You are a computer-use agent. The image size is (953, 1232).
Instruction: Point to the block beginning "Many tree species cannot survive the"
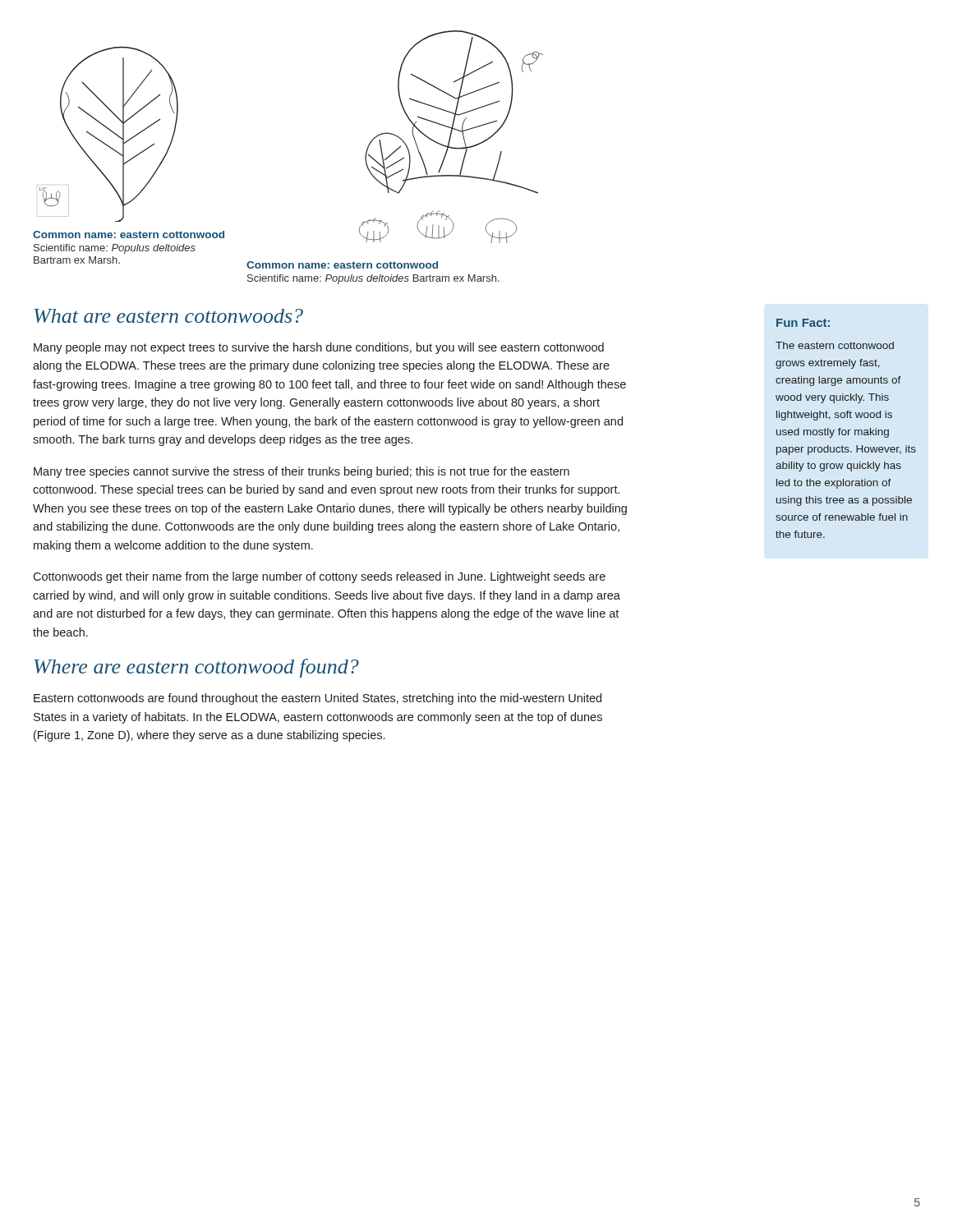[333, 508]
